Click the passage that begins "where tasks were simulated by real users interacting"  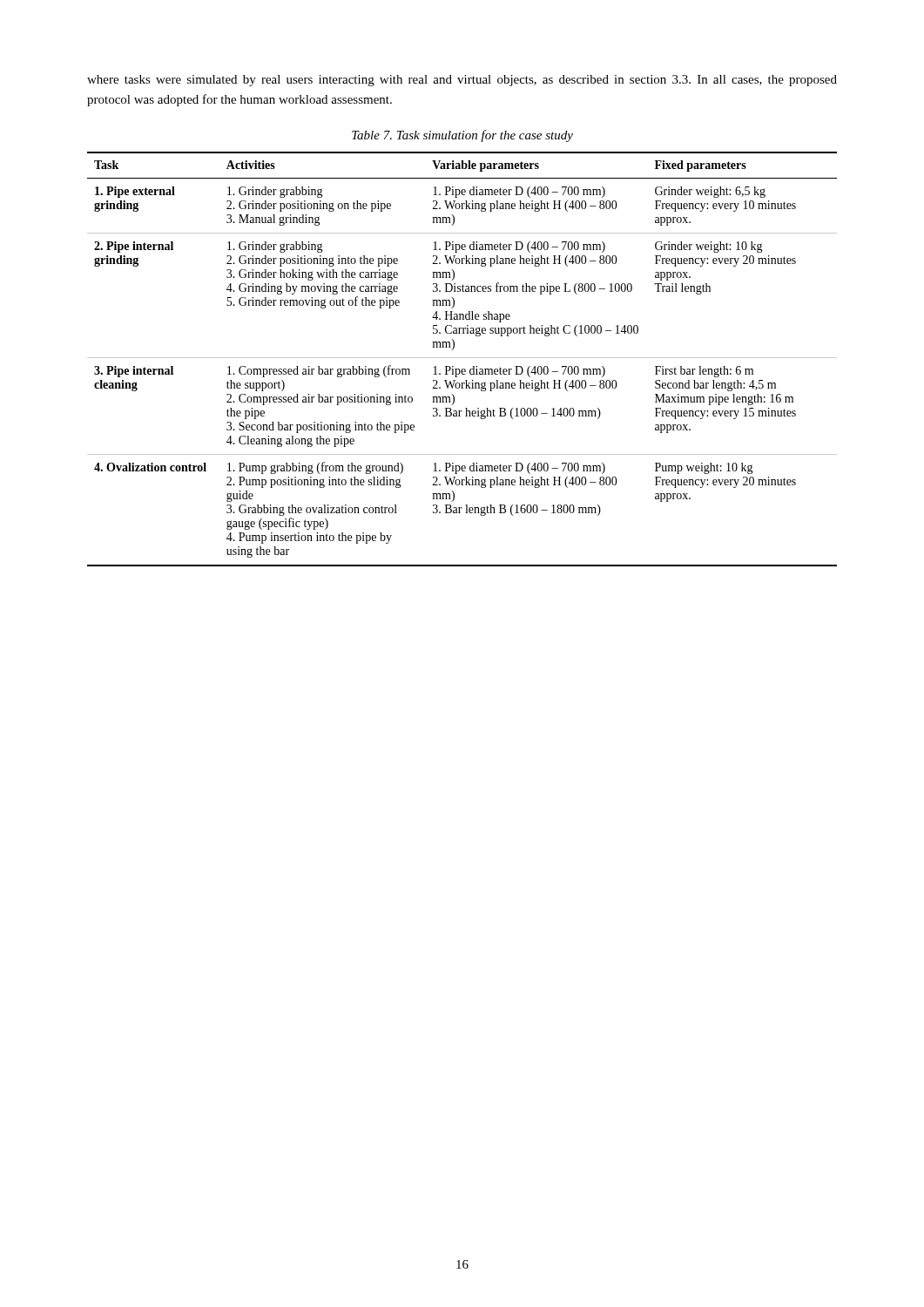click(x=462, y=89)
